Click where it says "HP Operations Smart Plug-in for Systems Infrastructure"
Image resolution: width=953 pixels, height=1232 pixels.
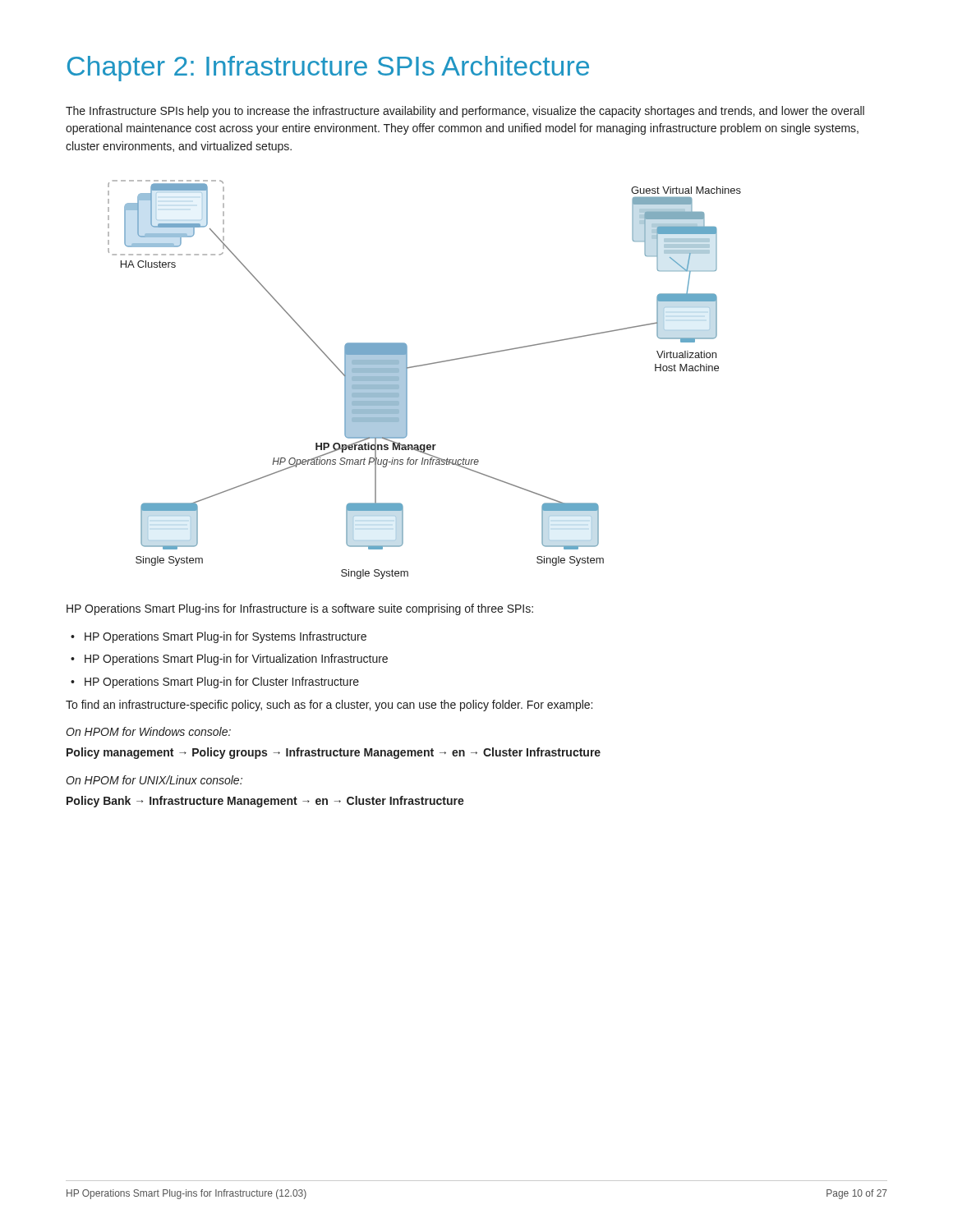click(x=219, y=637)
